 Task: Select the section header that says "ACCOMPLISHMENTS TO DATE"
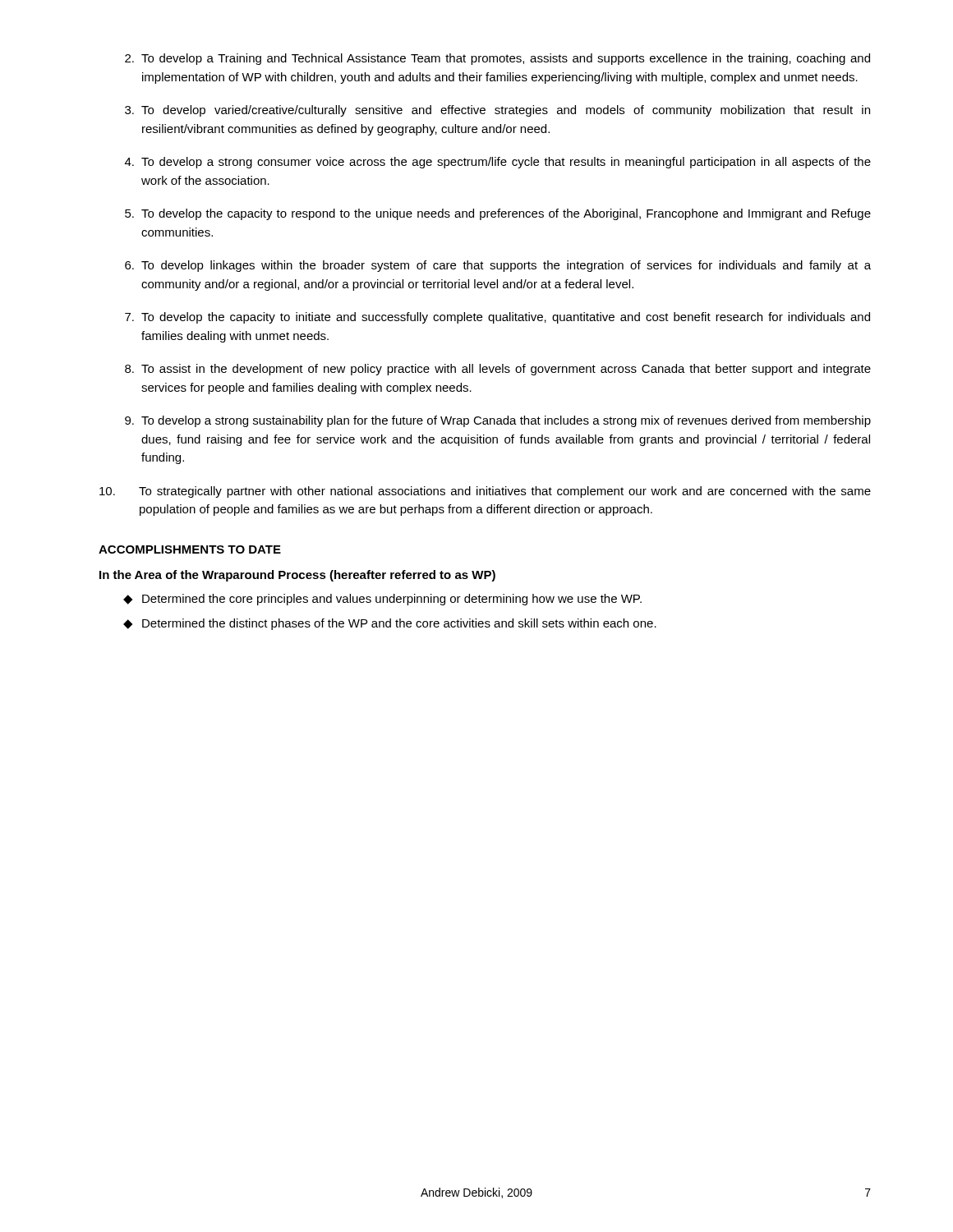190,549
